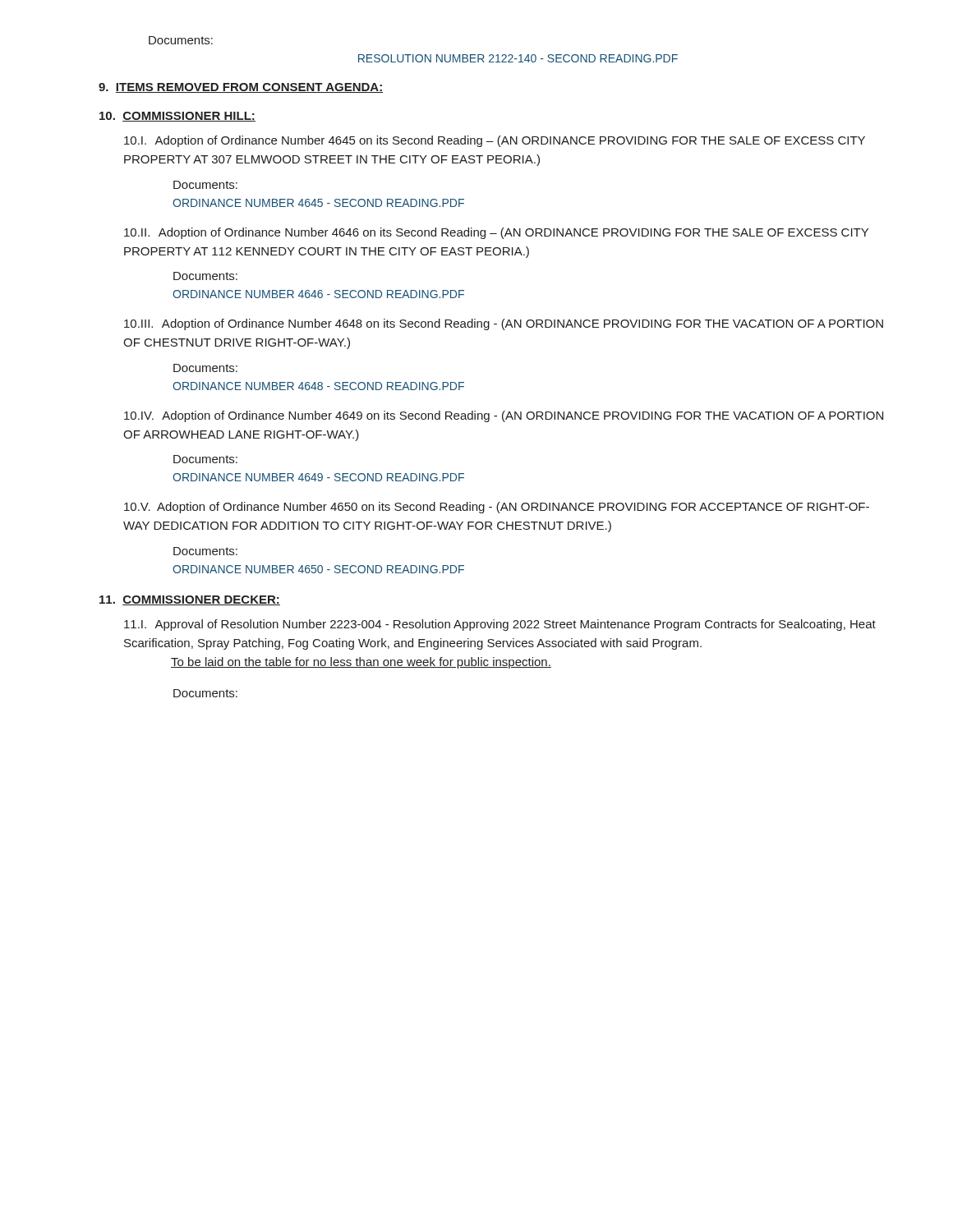Find the section header containing "11. COMMISSIONER DECKER:"
The height and width of the screenshot is (1232, 953).
[x=189, y=599]
